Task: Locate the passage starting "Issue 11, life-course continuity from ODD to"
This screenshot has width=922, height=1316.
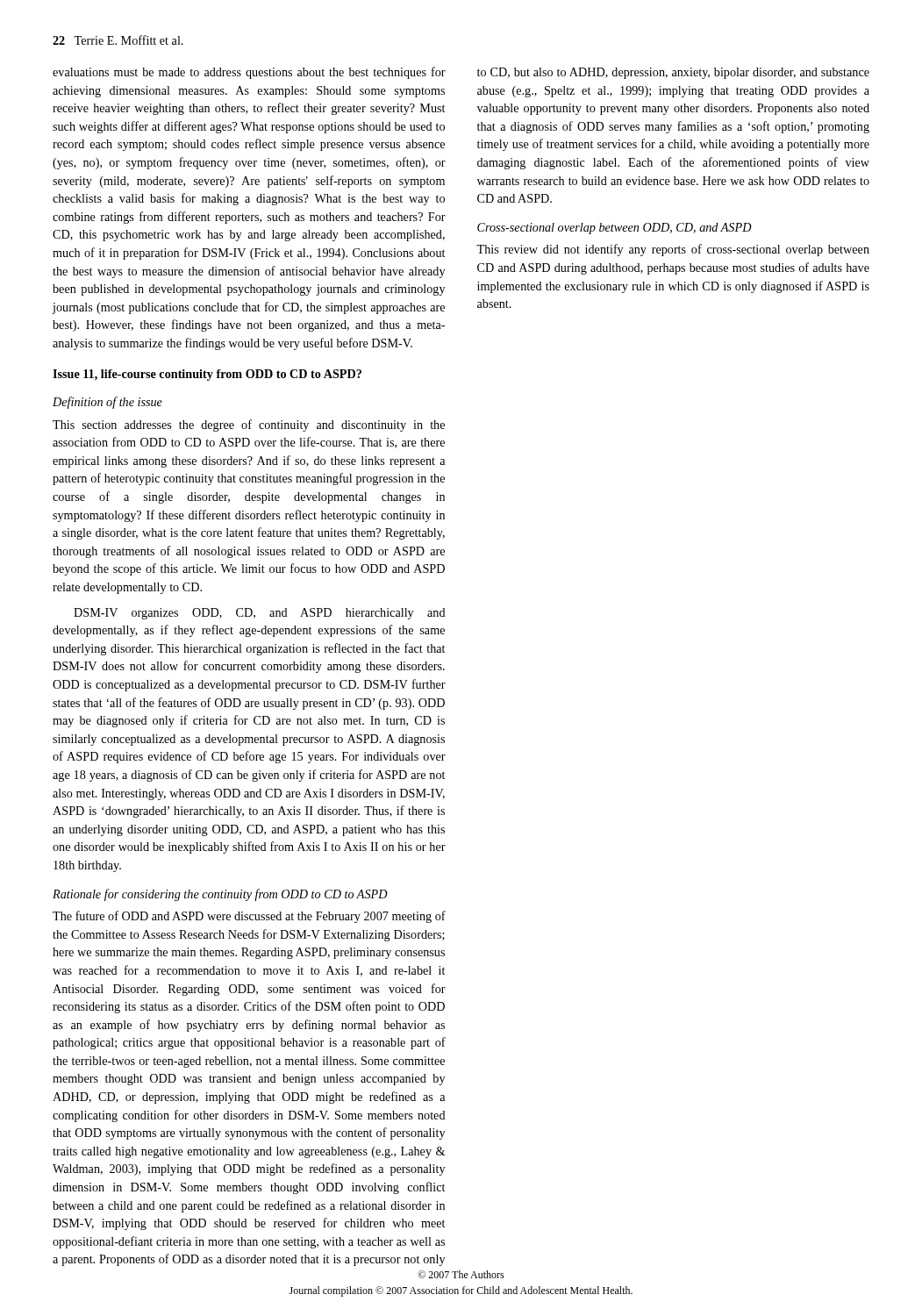Action: coord(207,373)
